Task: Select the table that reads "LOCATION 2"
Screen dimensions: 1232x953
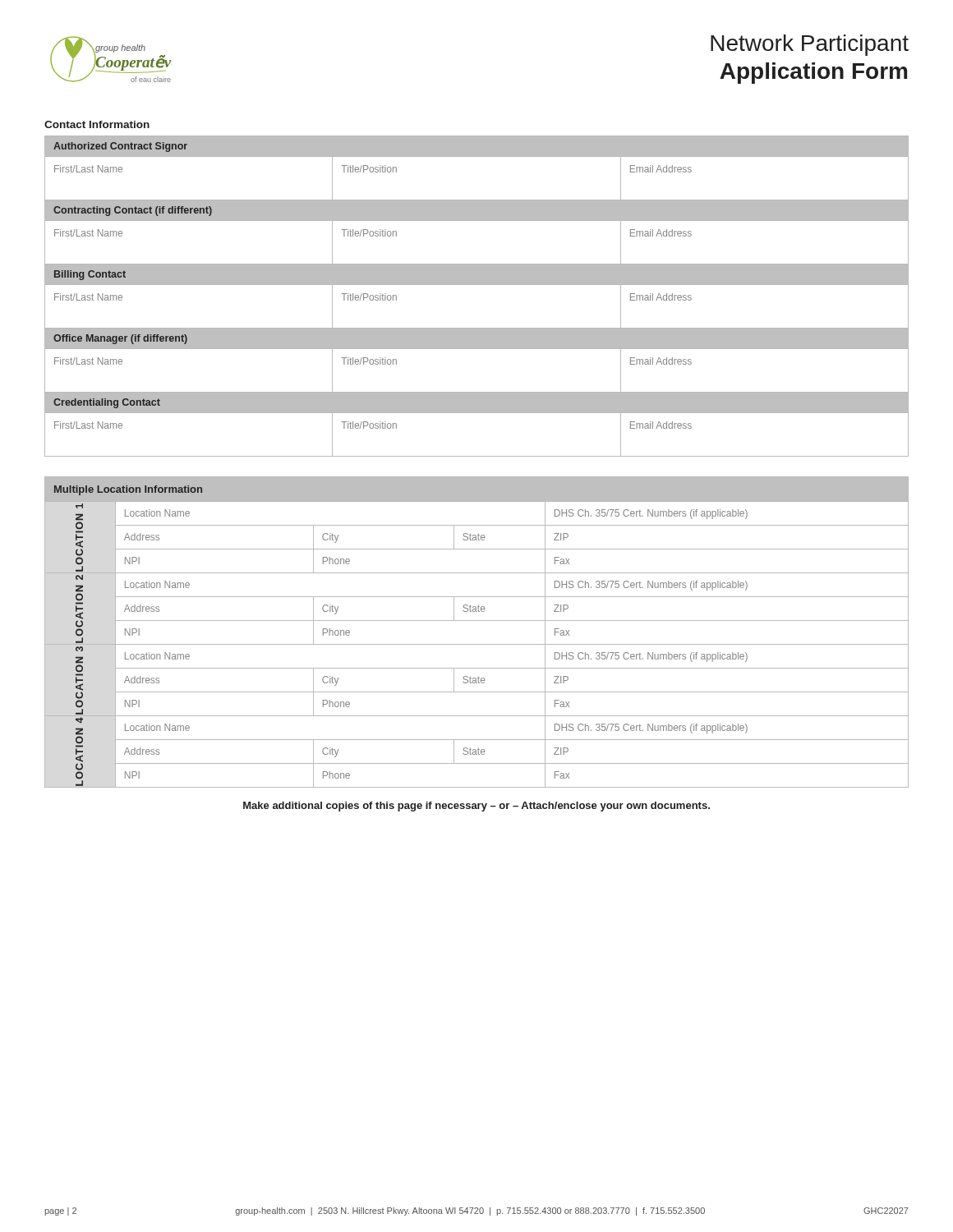Action: coord(476,632)
